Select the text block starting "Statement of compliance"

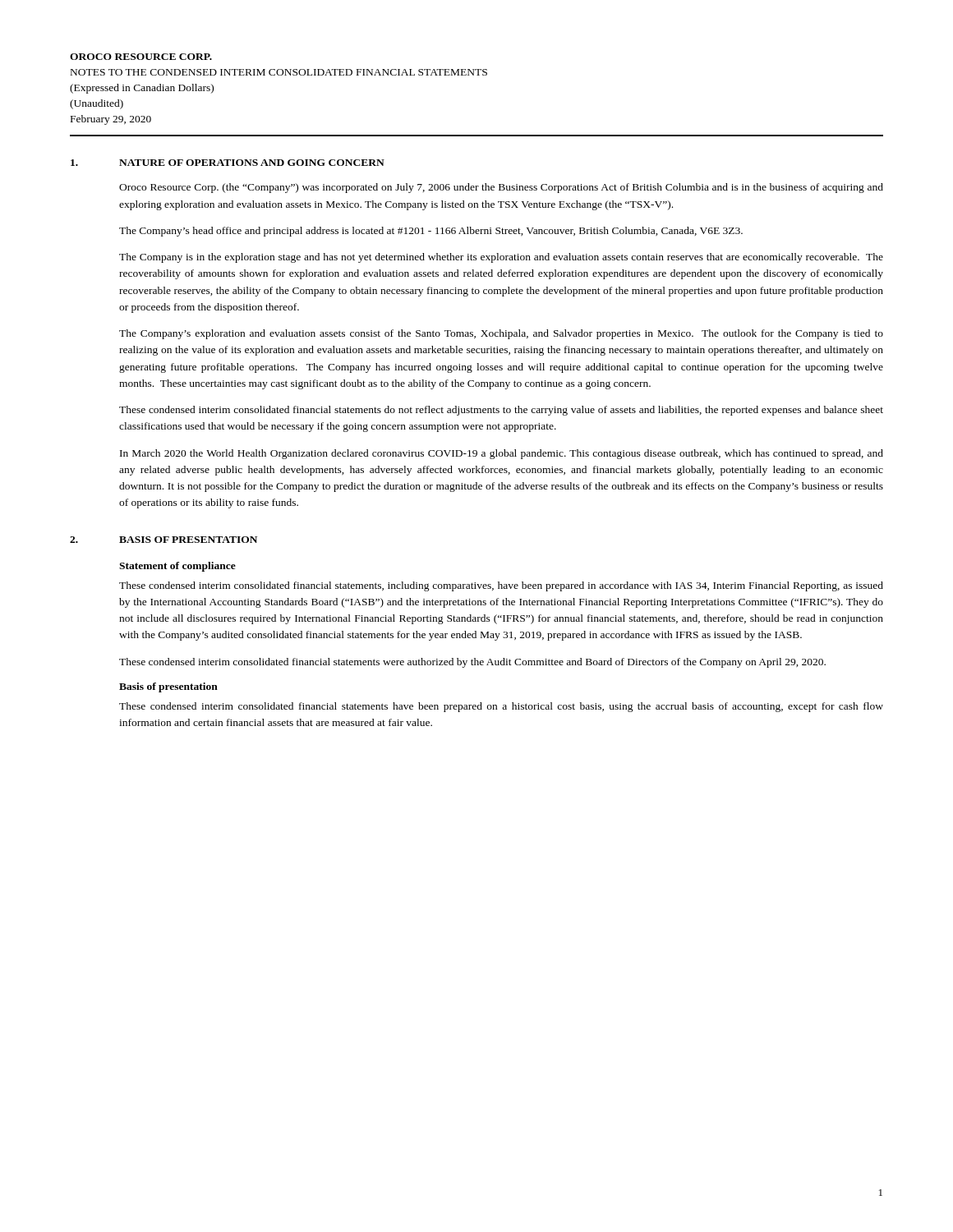[x=177, y=565]
